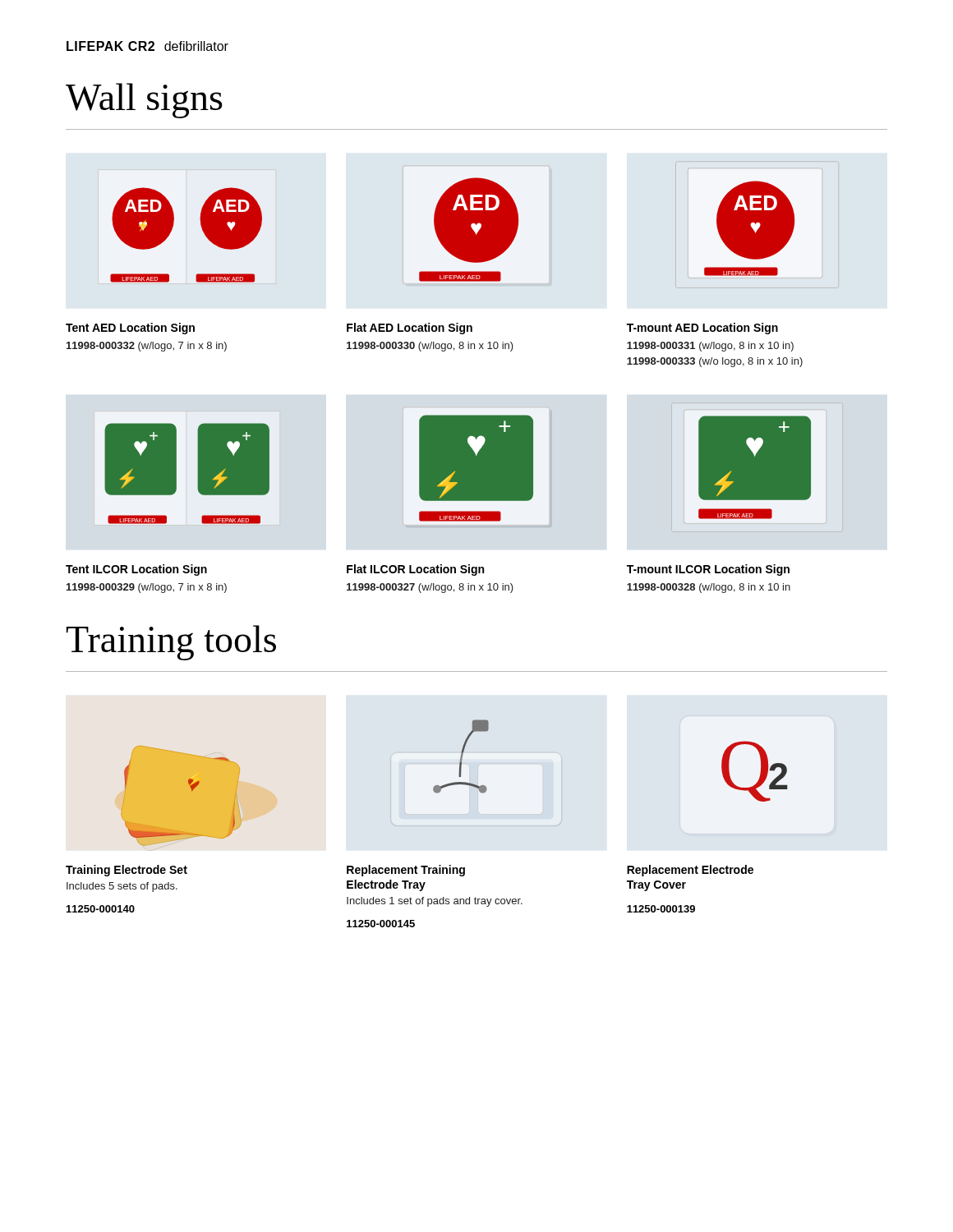This screenshot has width=953, height=1232.
Task: Click on the text block with the text "T-mount ILCOR Location Sign"
Action: (x=757, y=578)
